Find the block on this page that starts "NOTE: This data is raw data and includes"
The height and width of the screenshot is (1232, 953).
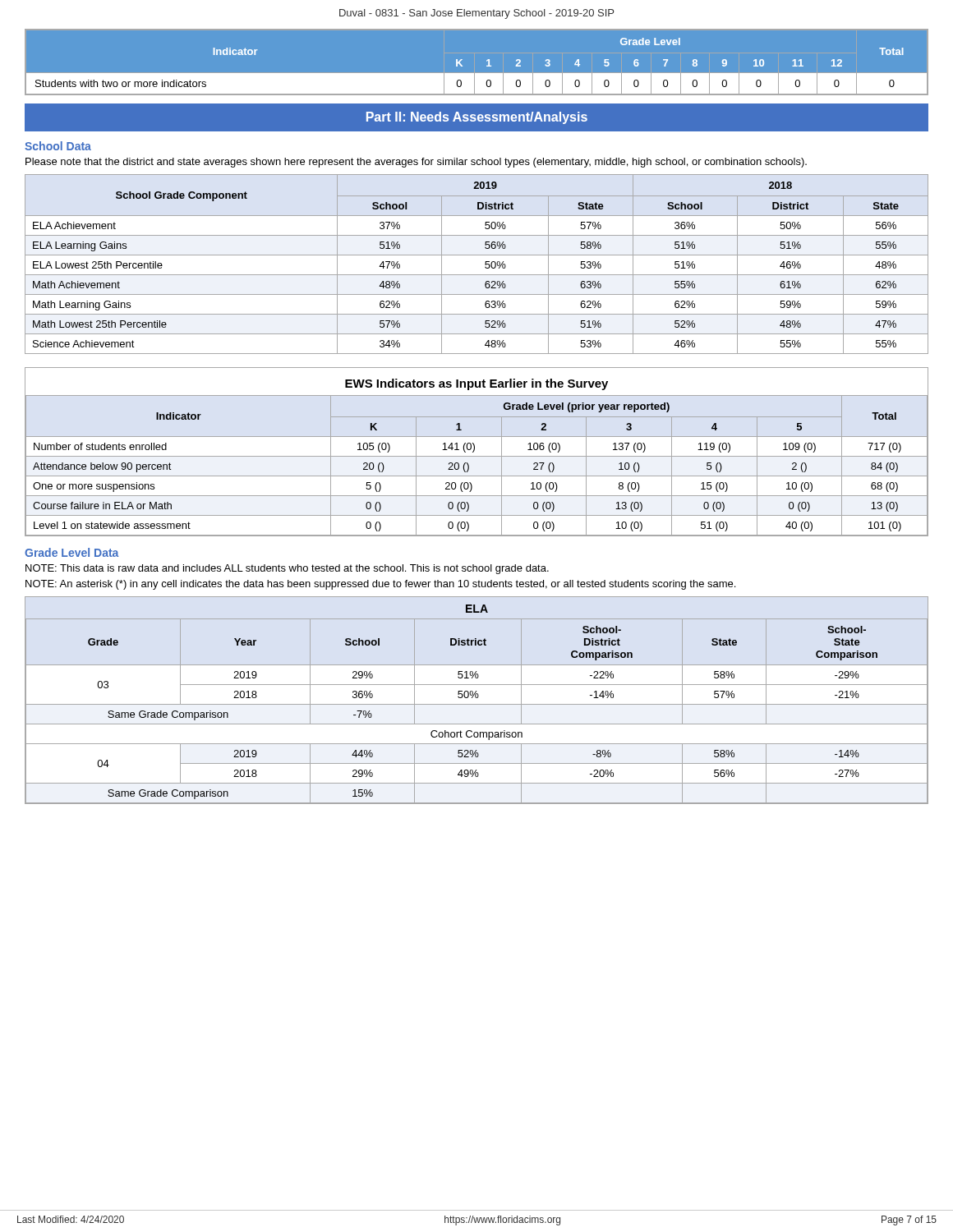click(x=287, y=568)
